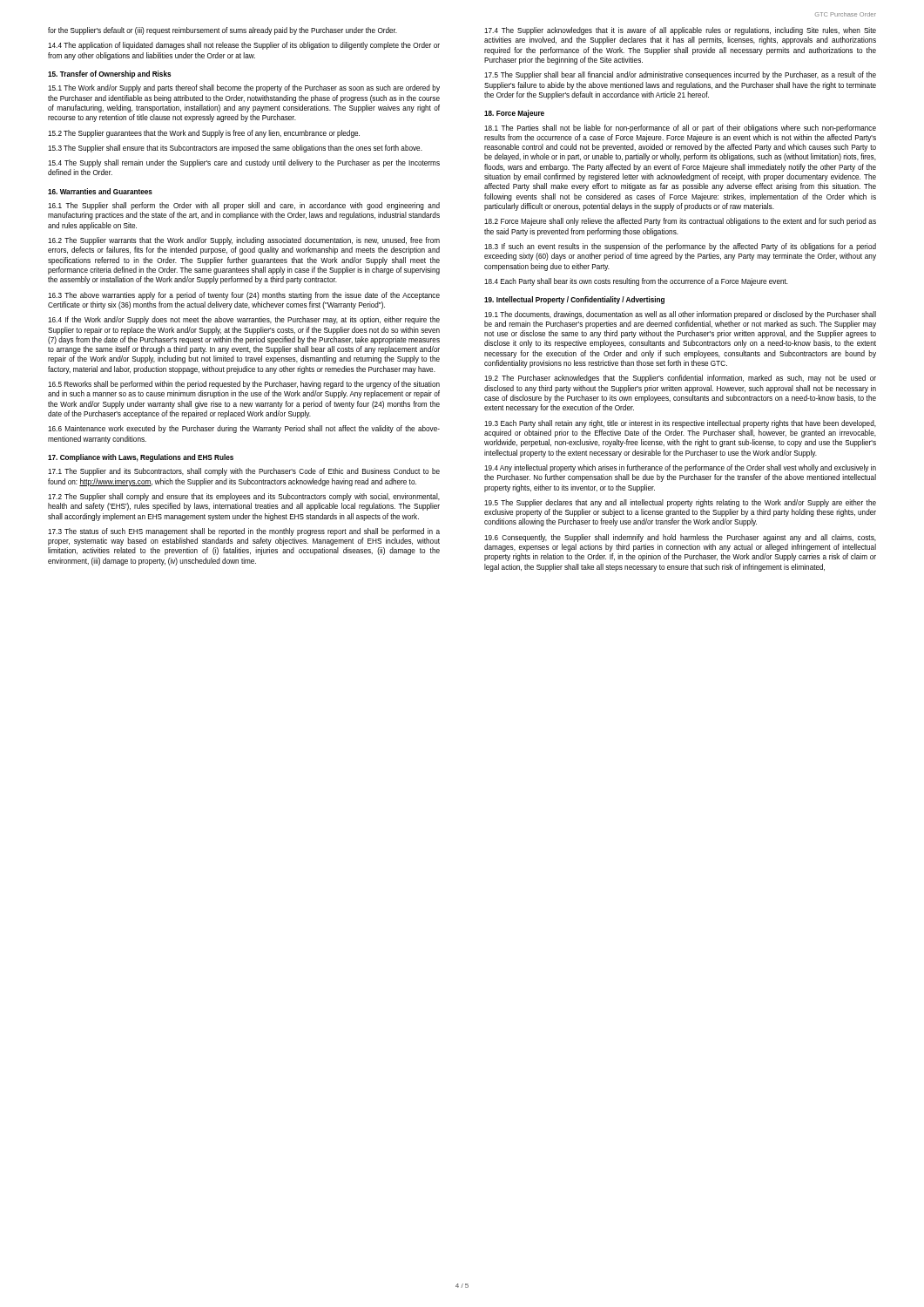Select the text block with the text "1 The Supplier and its Subcontractors, shall comply"

[x=244, y=477]
